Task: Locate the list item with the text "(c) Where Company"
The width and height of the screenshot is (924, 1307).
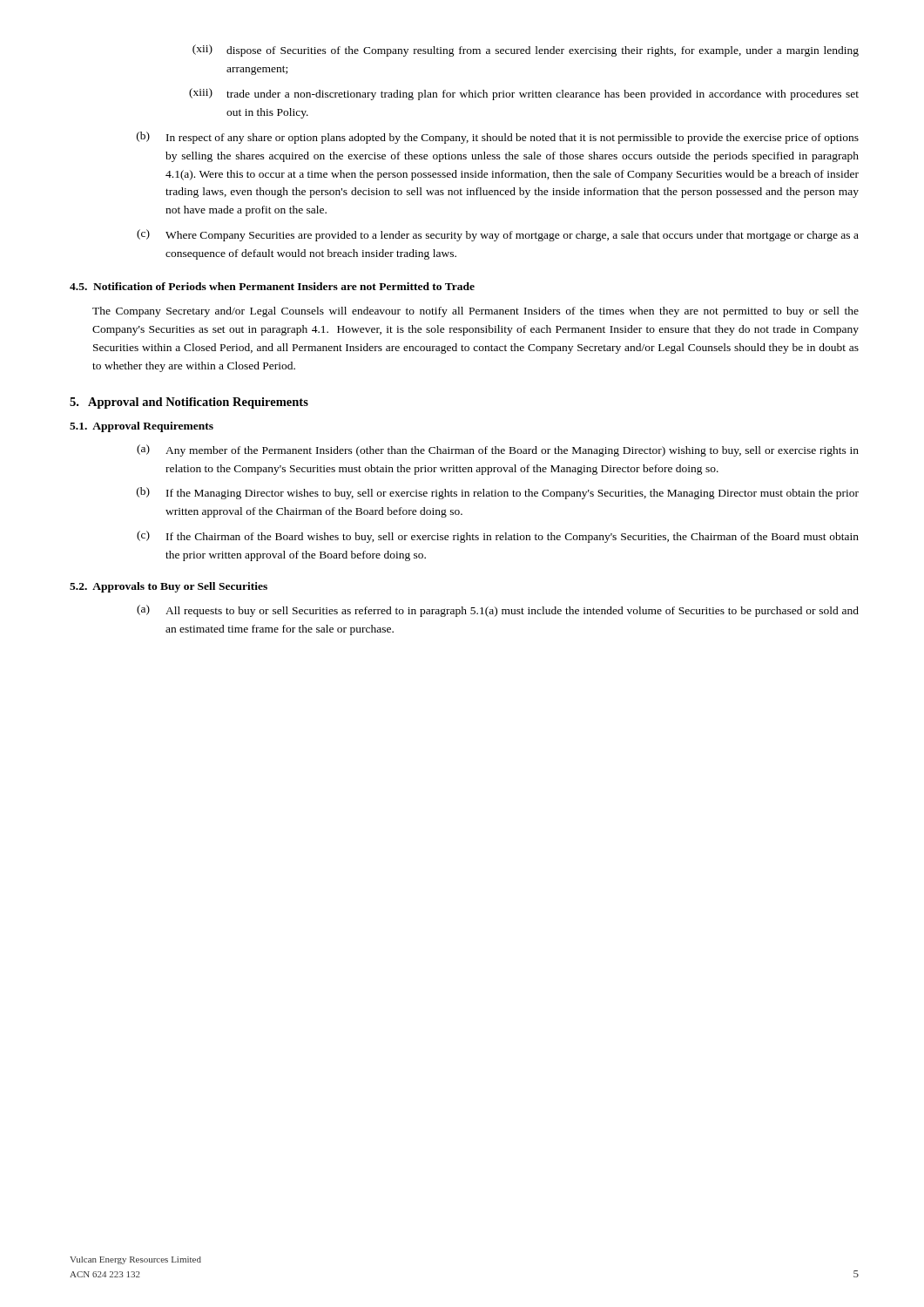Action: coord(464,245)
